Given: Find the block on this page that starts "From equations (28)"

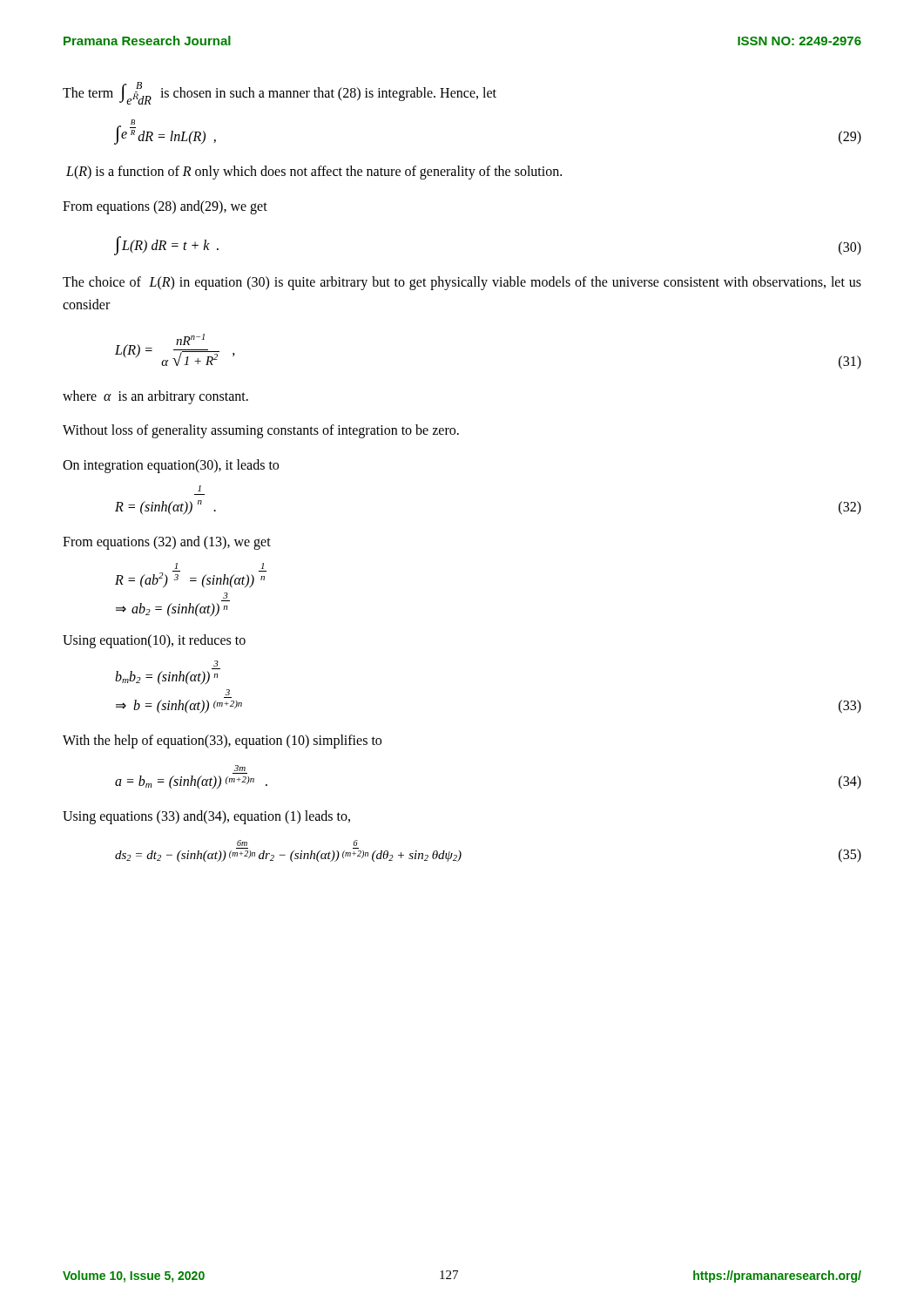Looking at the screenshot, I should (x=165, y=206).
